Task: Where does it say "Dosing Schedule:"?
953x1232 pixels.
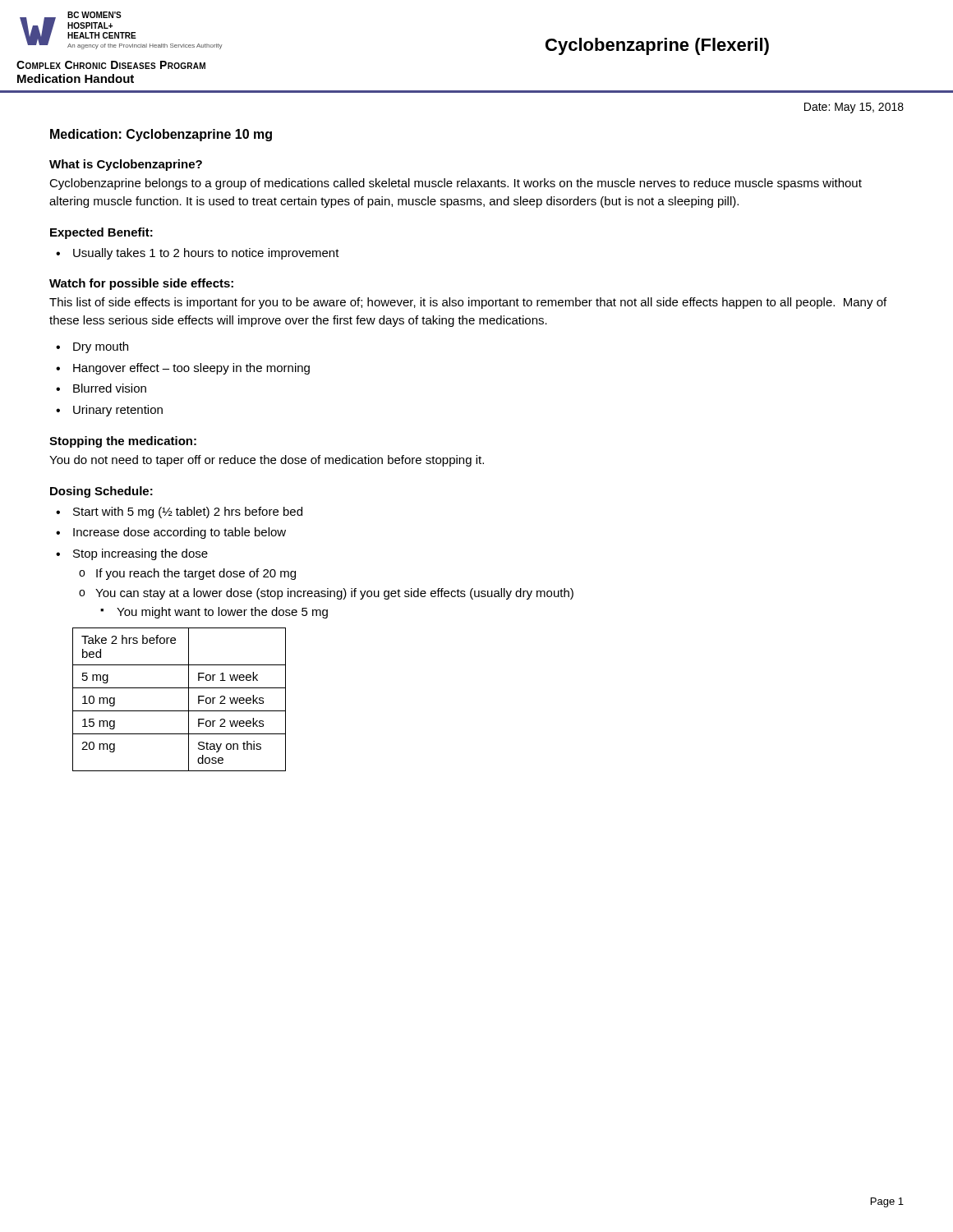Action: (x=101, y=490)
